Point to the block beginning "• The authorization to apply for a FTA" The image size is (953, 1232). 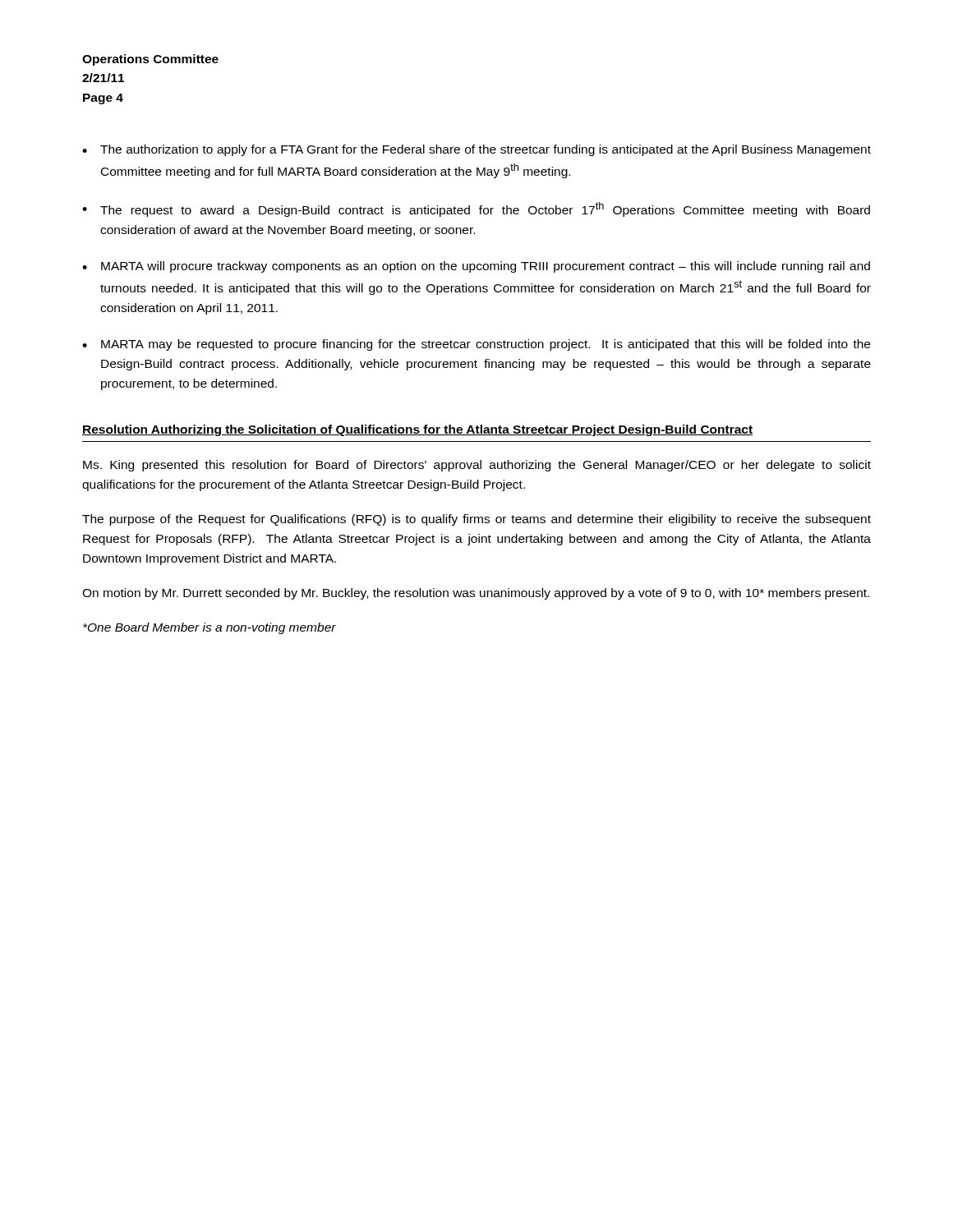click(x=476, y=160)
